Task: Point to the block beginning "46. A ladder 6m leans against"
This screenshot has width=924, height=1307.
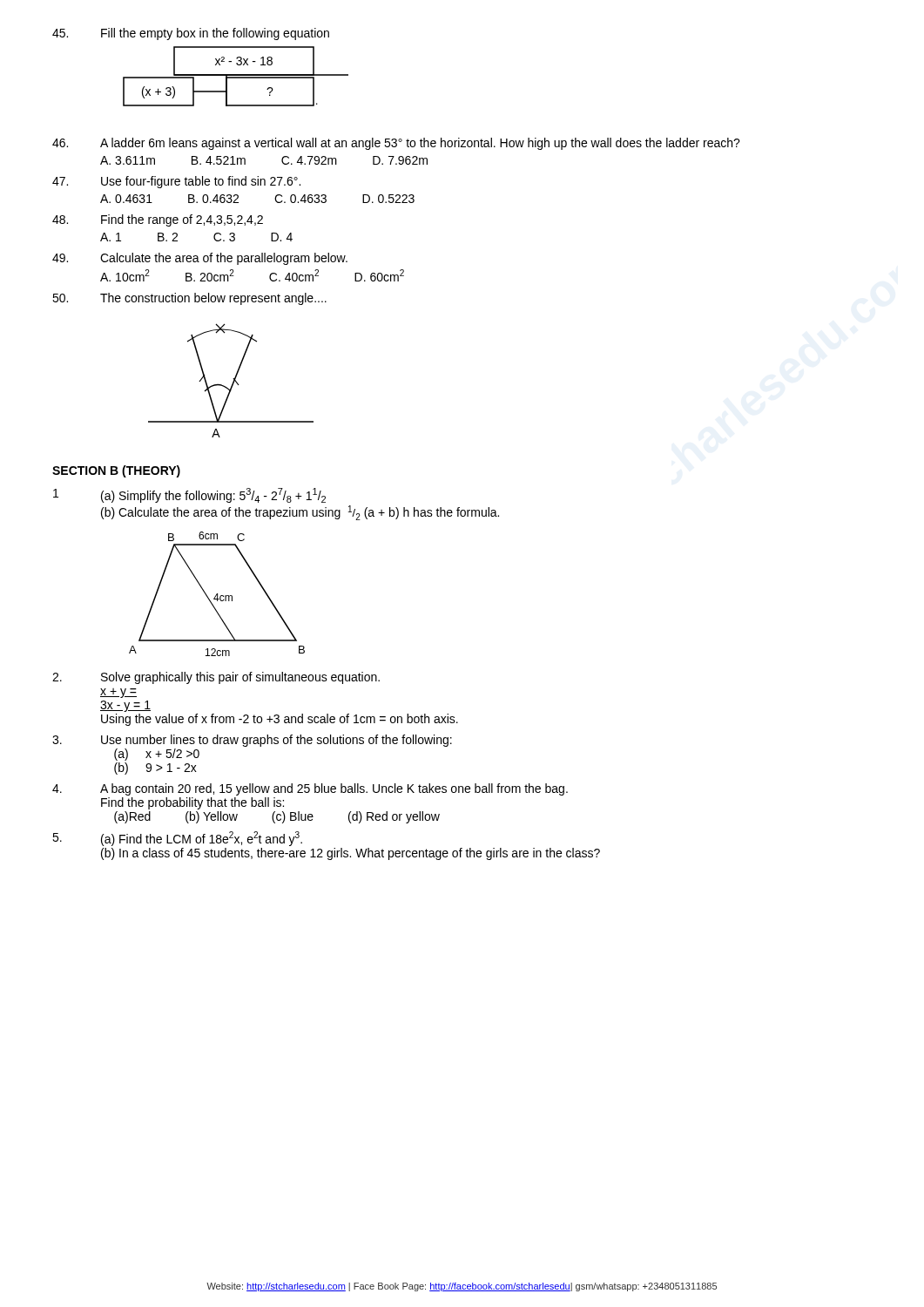Action: click(x=462, y=152)
